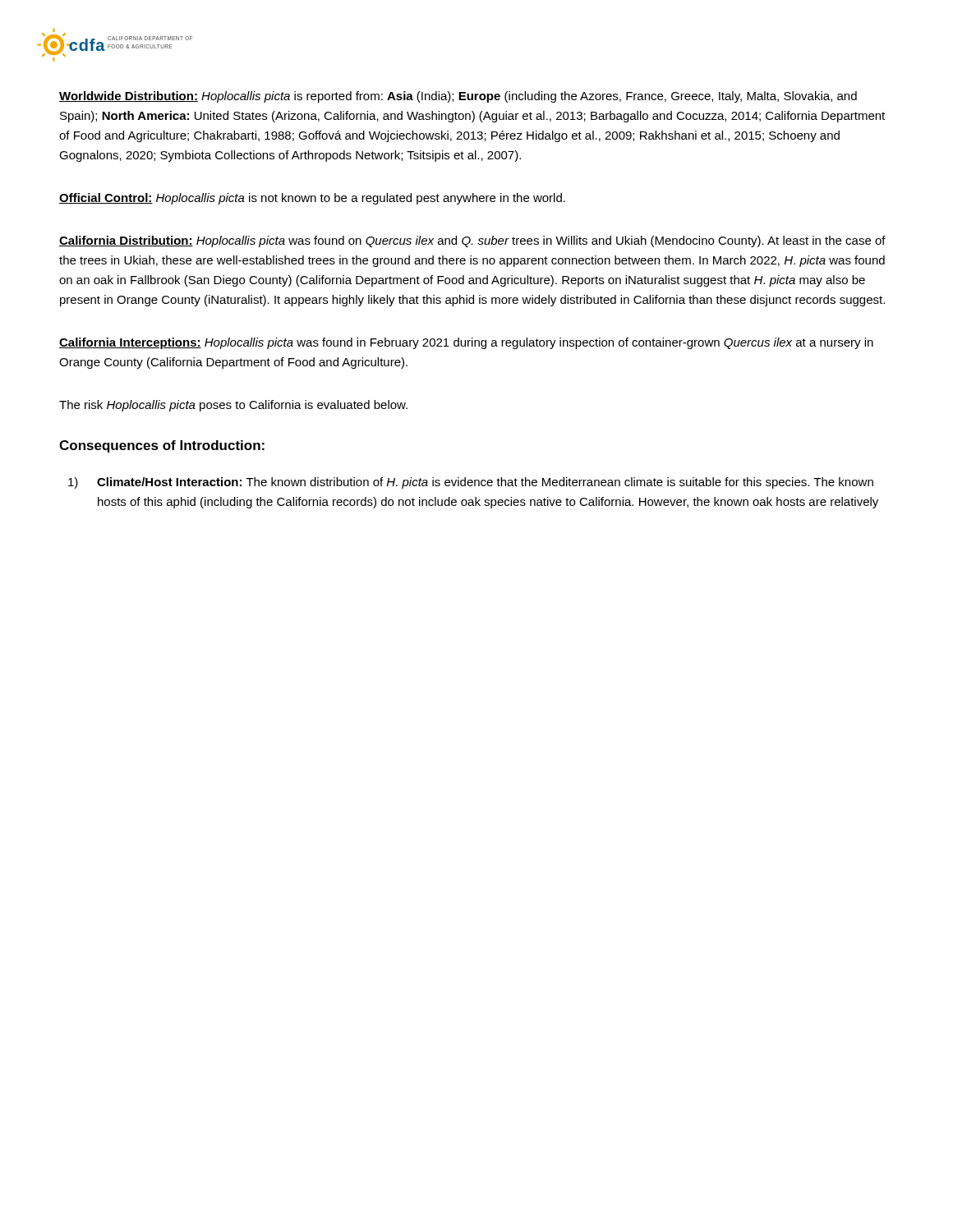Point to "Consequences of Introduction:"
The height and width of the screenshot is (1232, 953).
click(162, 446)
